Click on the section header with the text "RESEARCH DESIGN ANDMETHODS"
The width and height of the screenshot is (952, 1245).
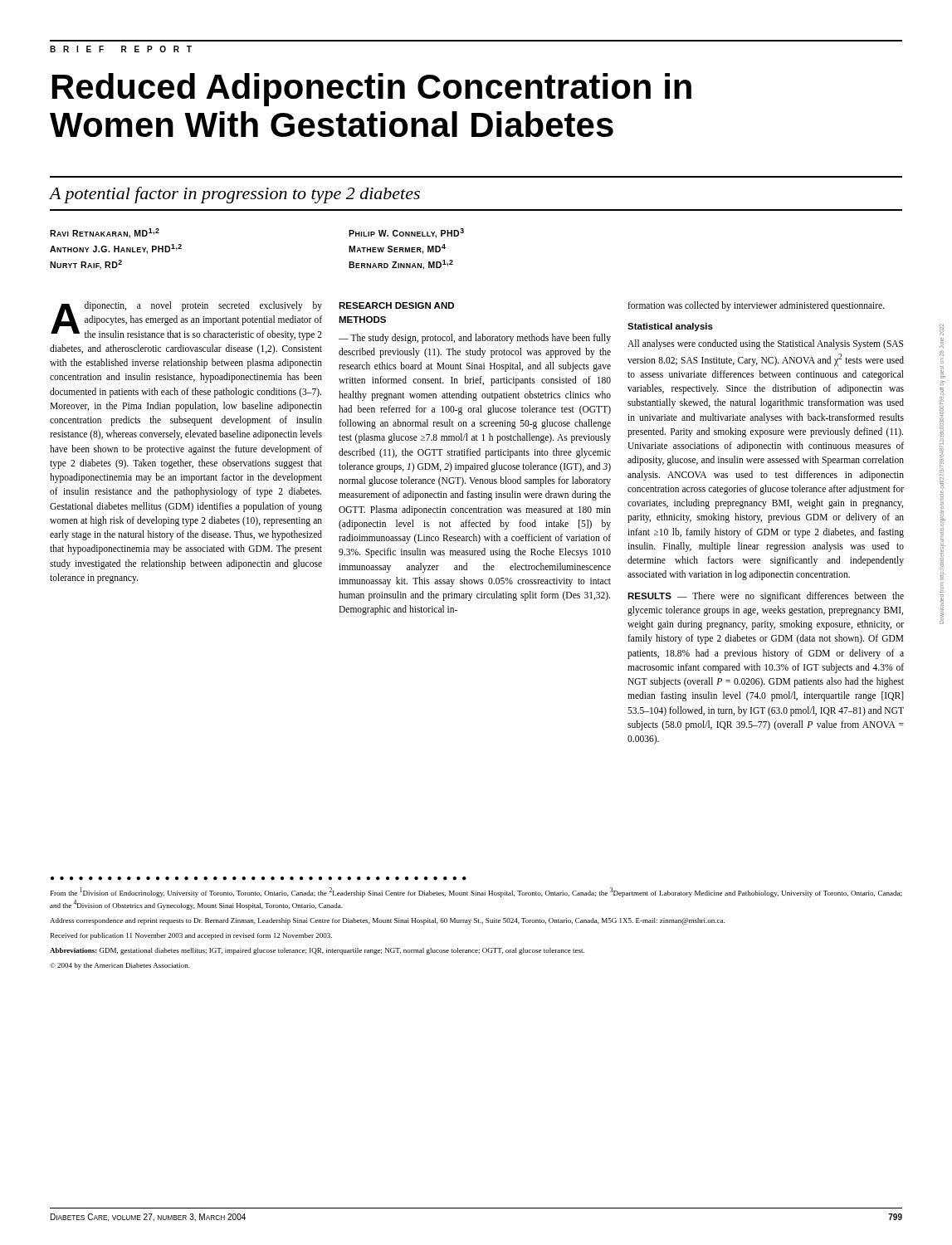coord(397,313)
